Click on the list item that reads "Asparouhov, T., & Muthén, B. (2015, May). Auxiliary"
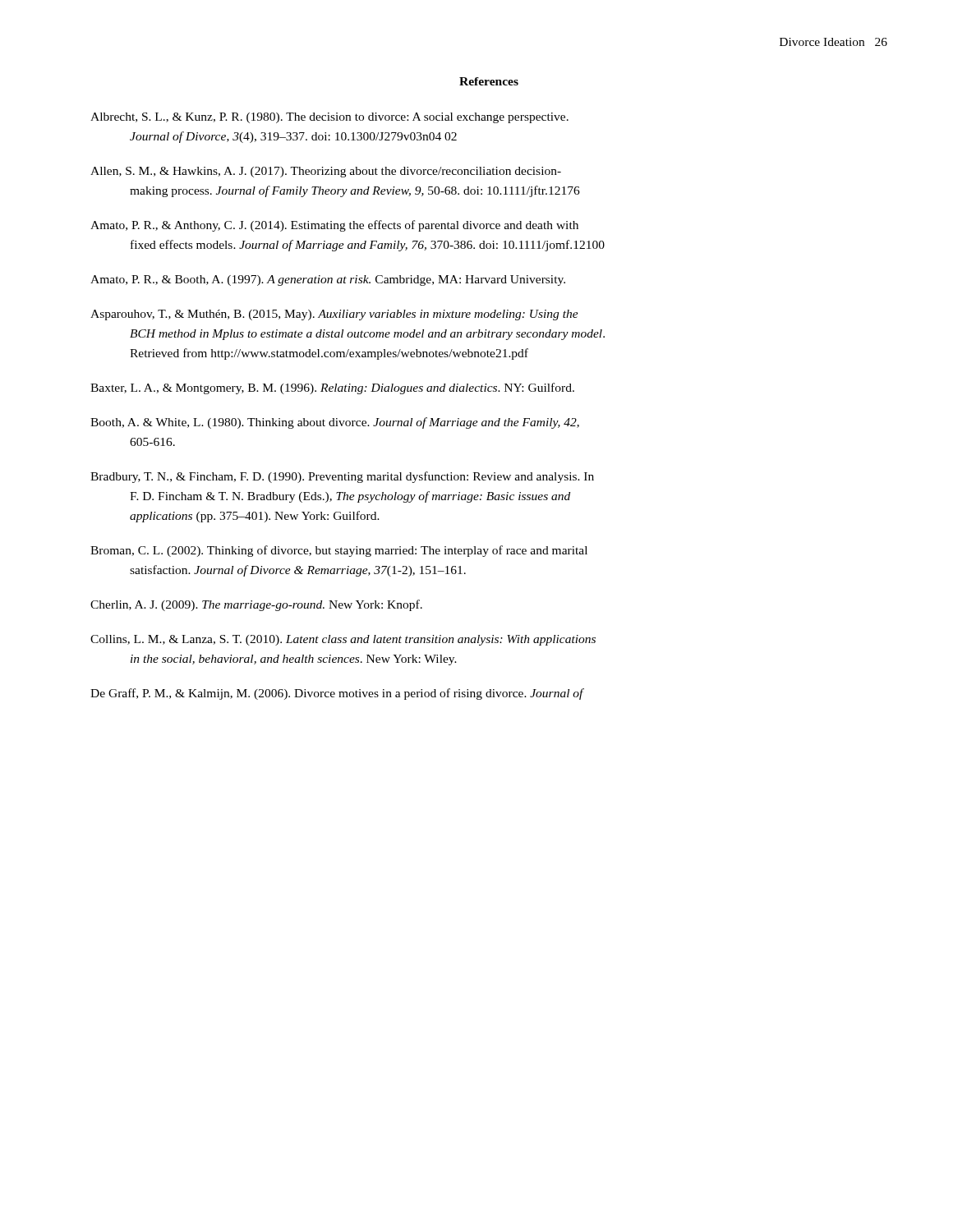Viewport: 953px width, 1232px height. tap(489, 335)
